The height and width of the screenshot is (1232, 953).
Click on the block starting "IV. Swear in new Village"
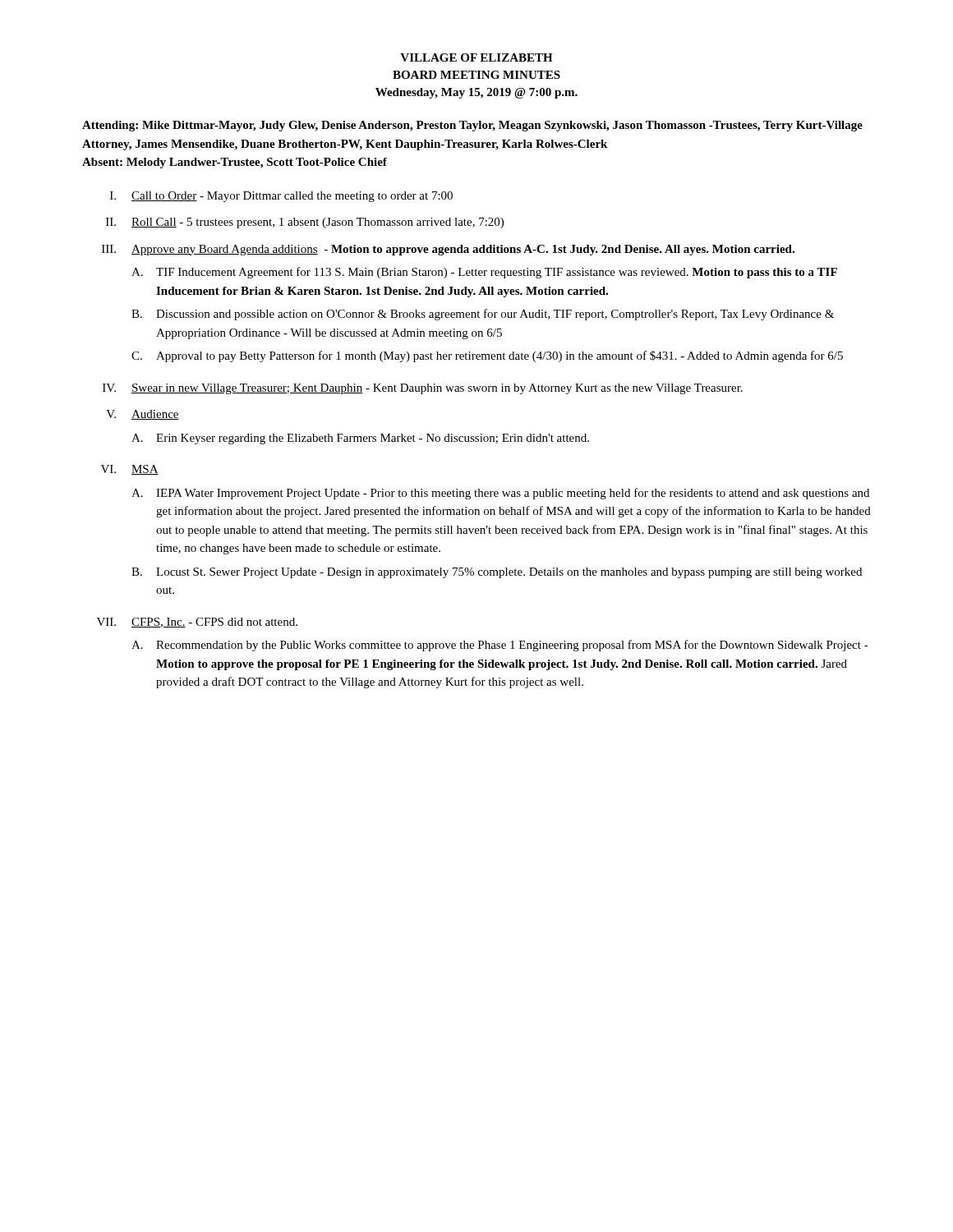click(476, 387)
